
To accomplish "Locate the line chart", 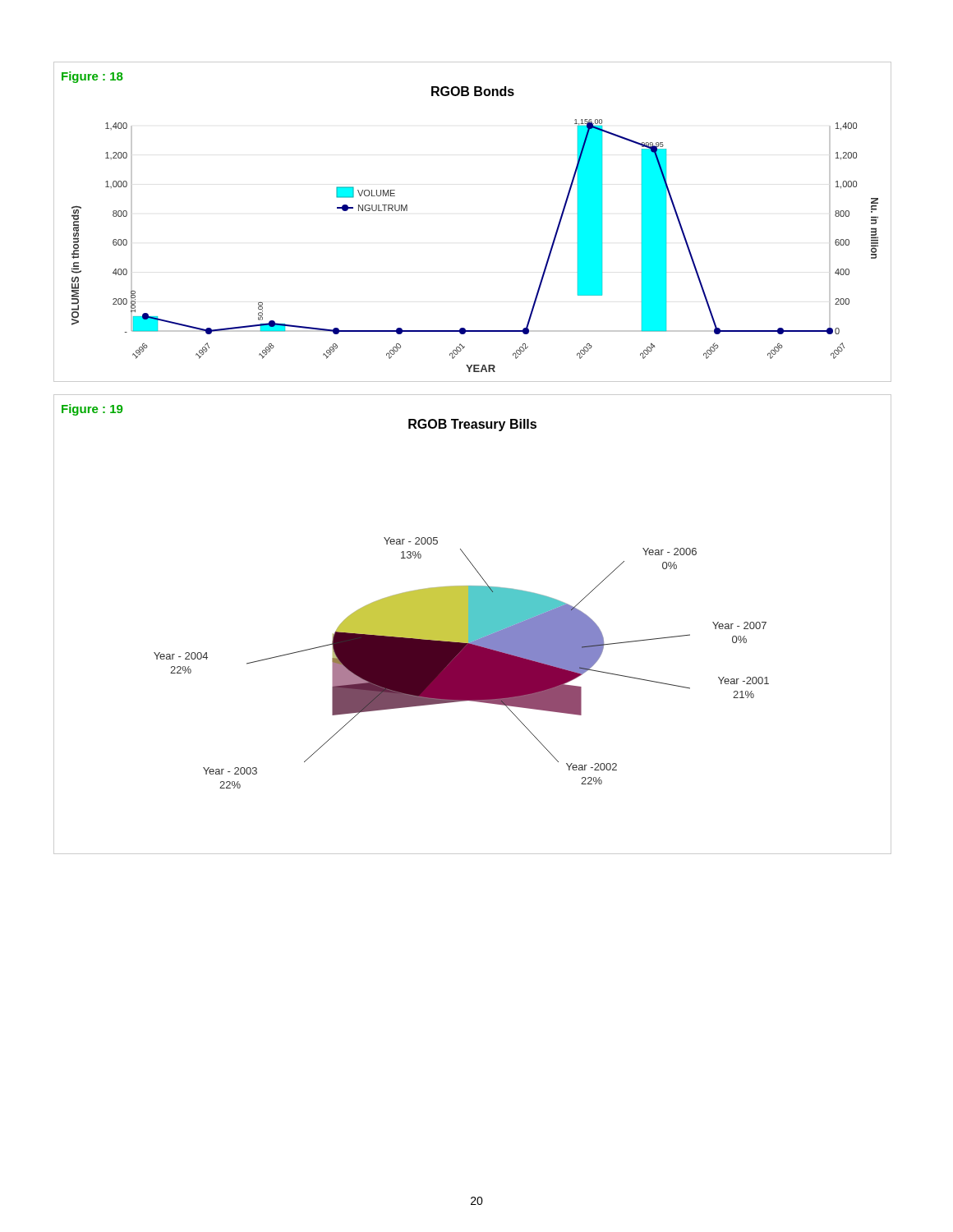I will tap(472, 222).
